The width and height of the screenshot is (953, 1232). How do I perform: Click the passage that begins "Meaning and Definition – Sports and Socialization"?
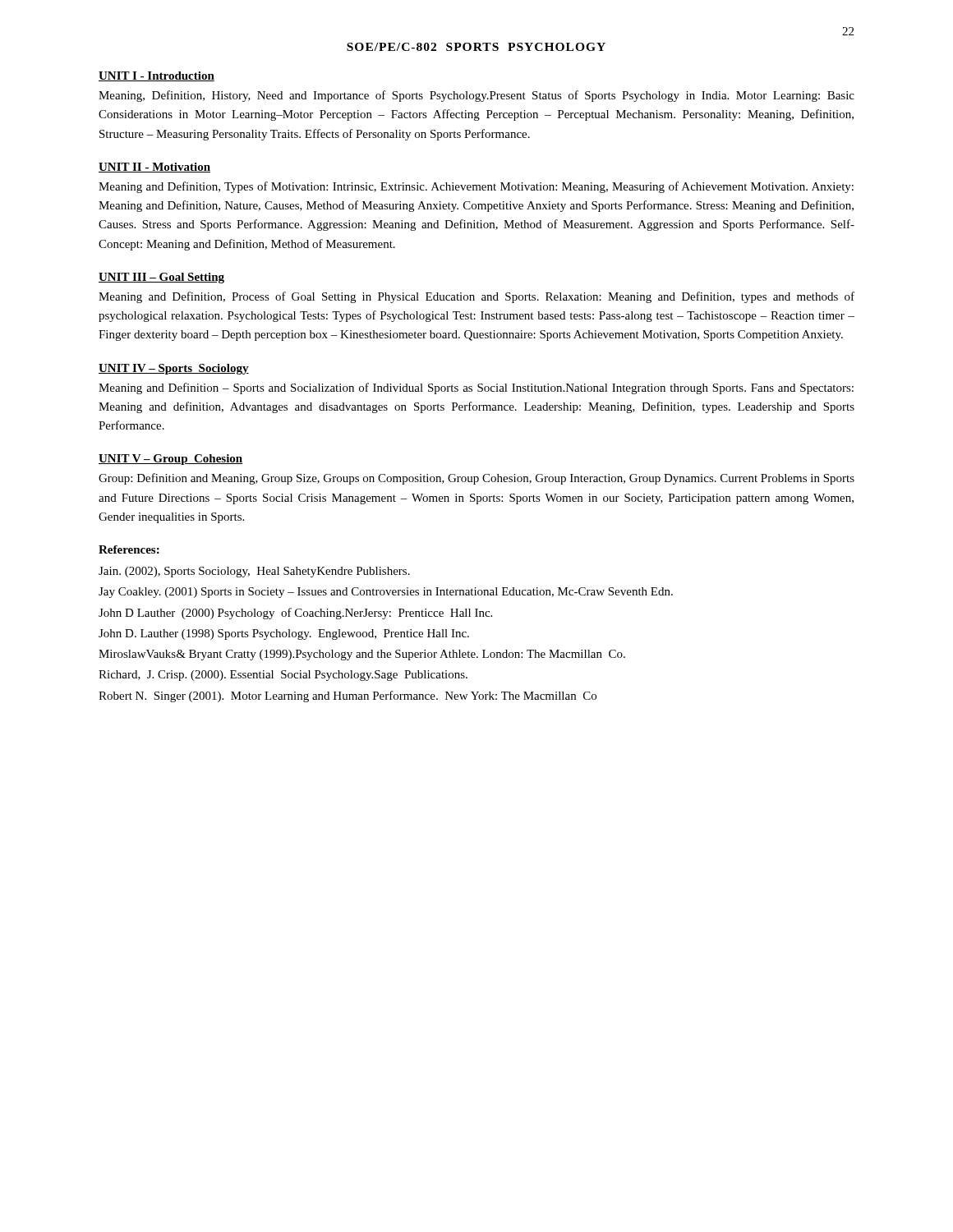[x=476, y=406]
